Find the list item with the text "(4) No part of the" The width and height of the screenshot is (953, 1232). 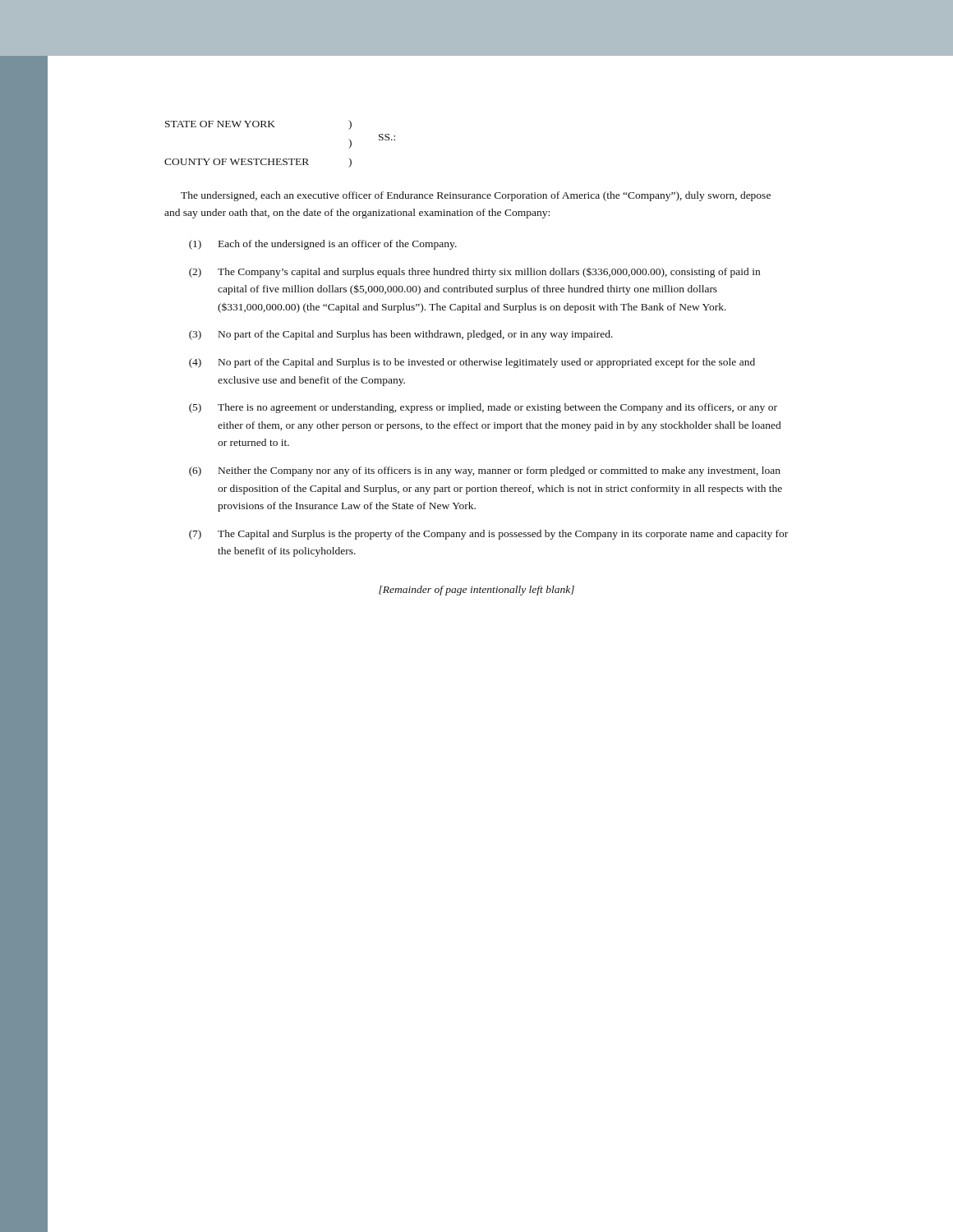pyautogui.click(x=481, y=371)
